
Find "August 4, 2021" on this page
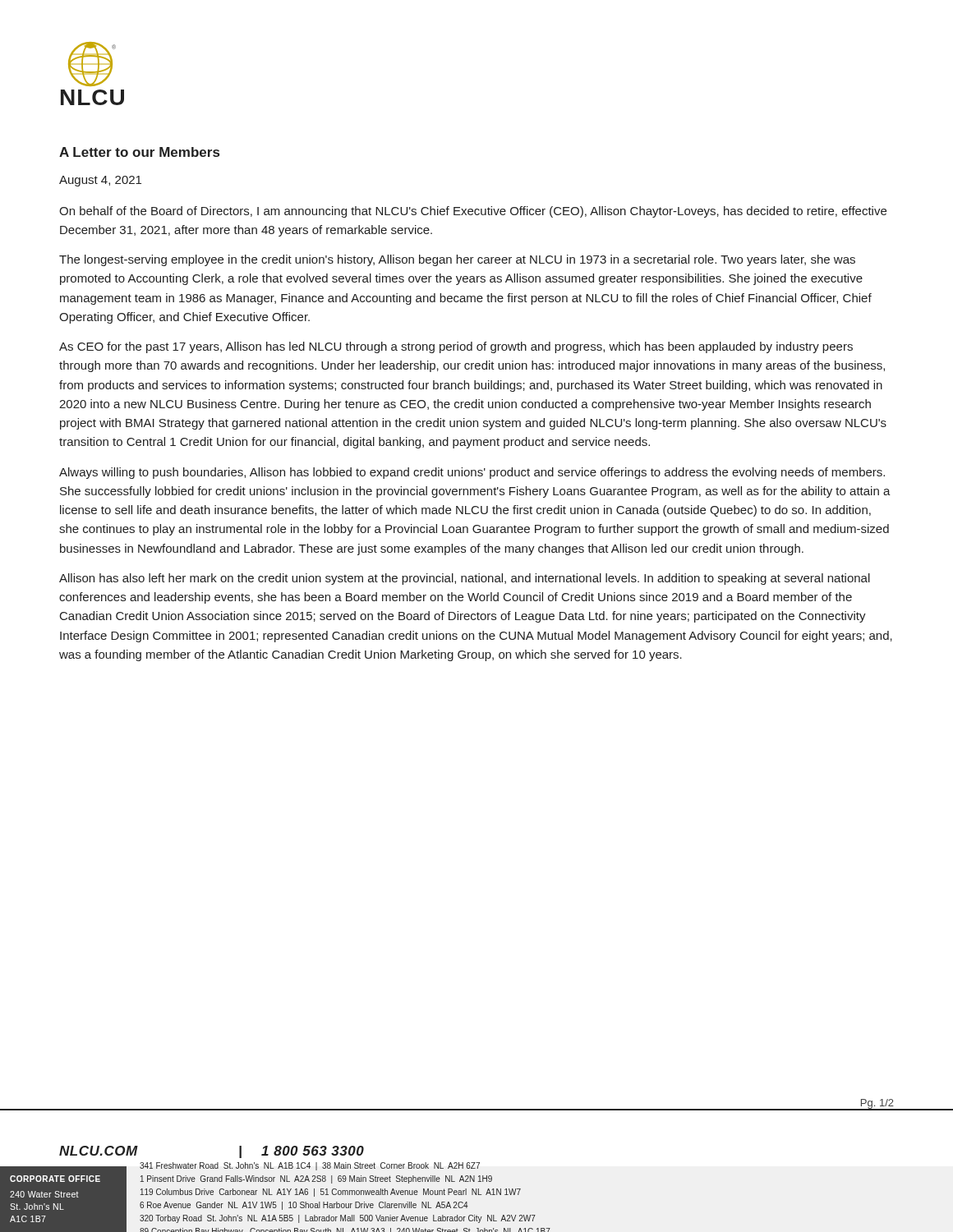101,179
